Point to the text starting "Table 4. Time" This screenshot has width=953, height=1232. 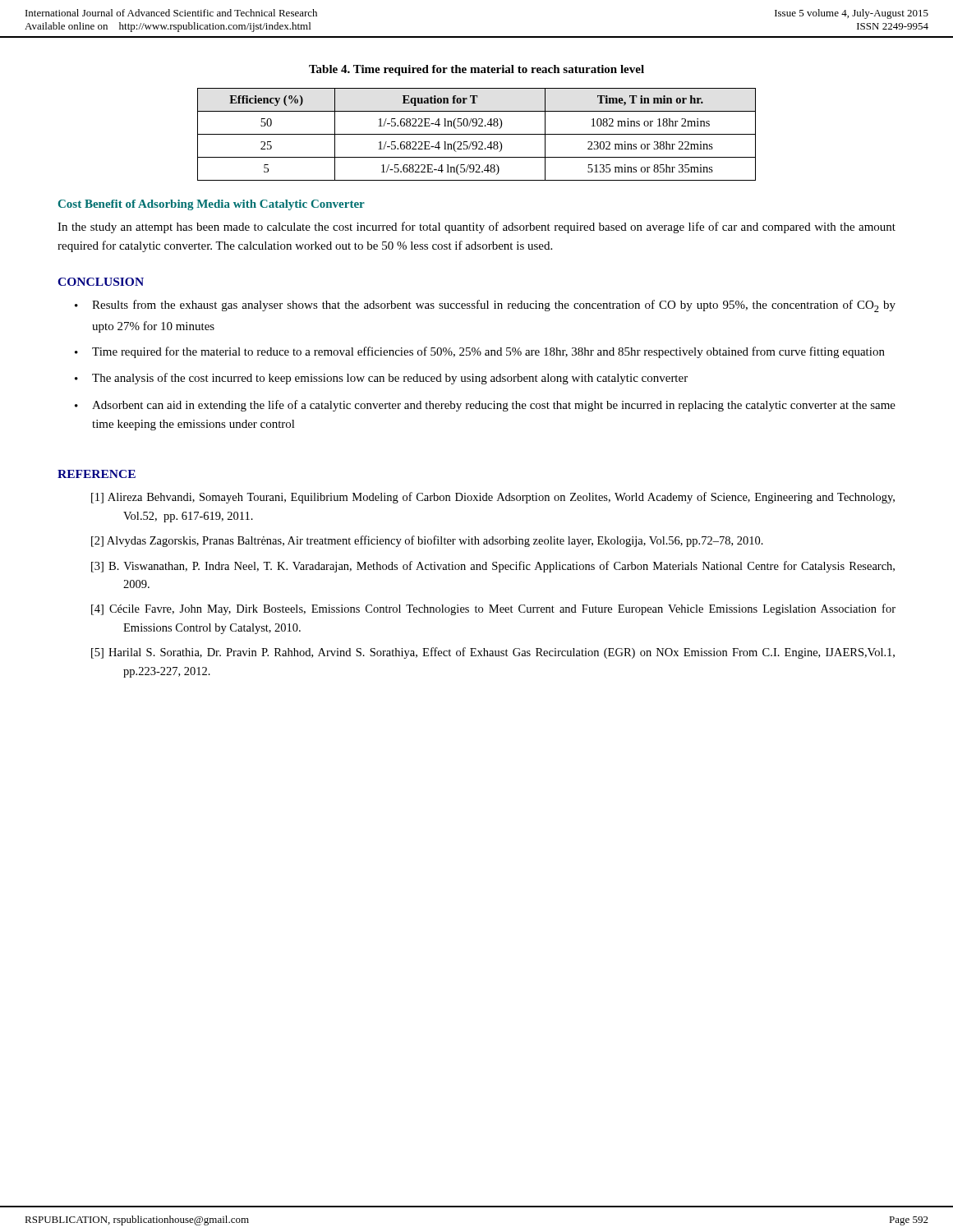(476, 69)
